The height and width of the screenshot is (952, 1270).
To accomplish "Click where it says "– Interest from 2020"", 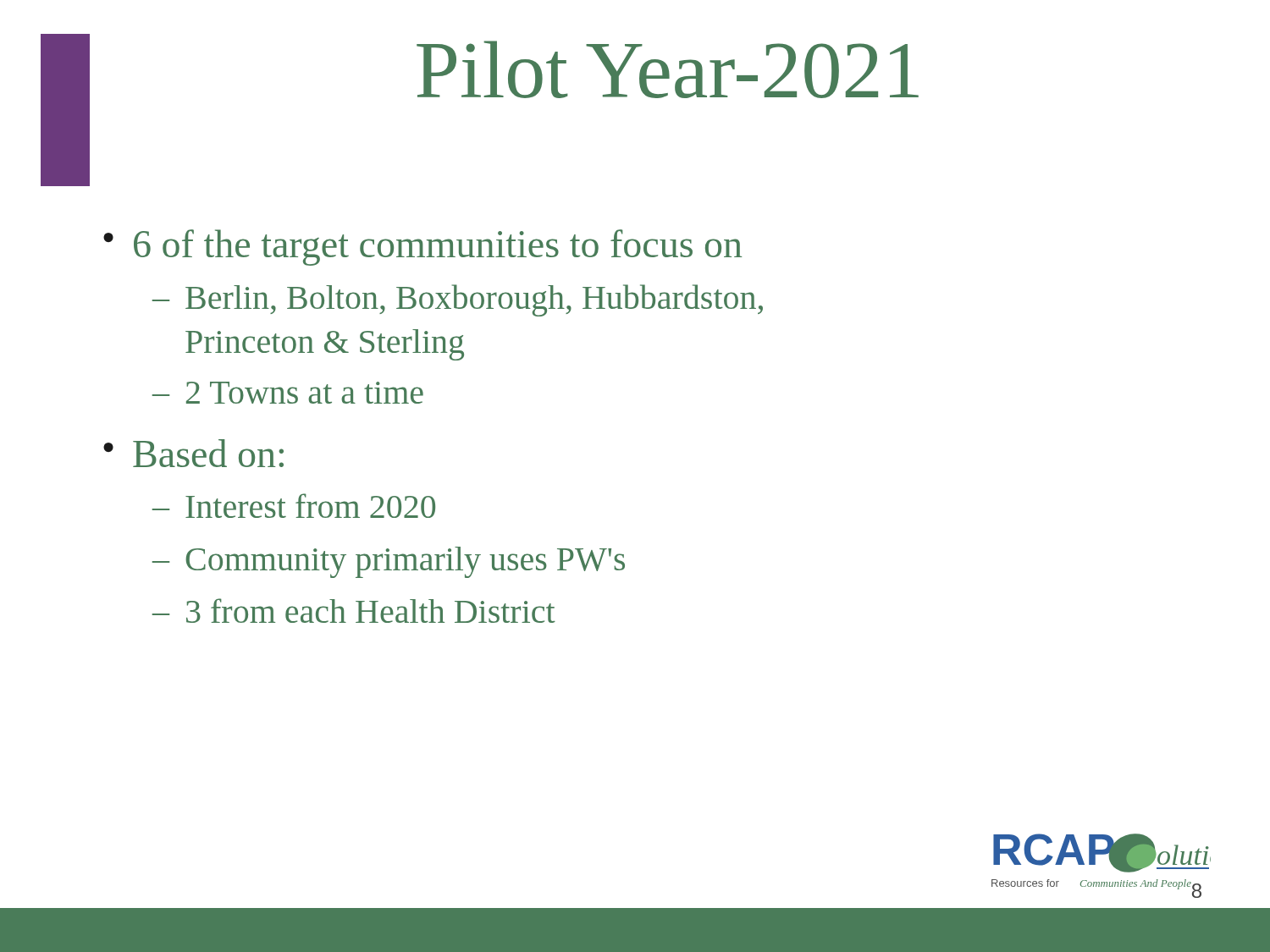I will pyautogui.click(x=295, y=507).
